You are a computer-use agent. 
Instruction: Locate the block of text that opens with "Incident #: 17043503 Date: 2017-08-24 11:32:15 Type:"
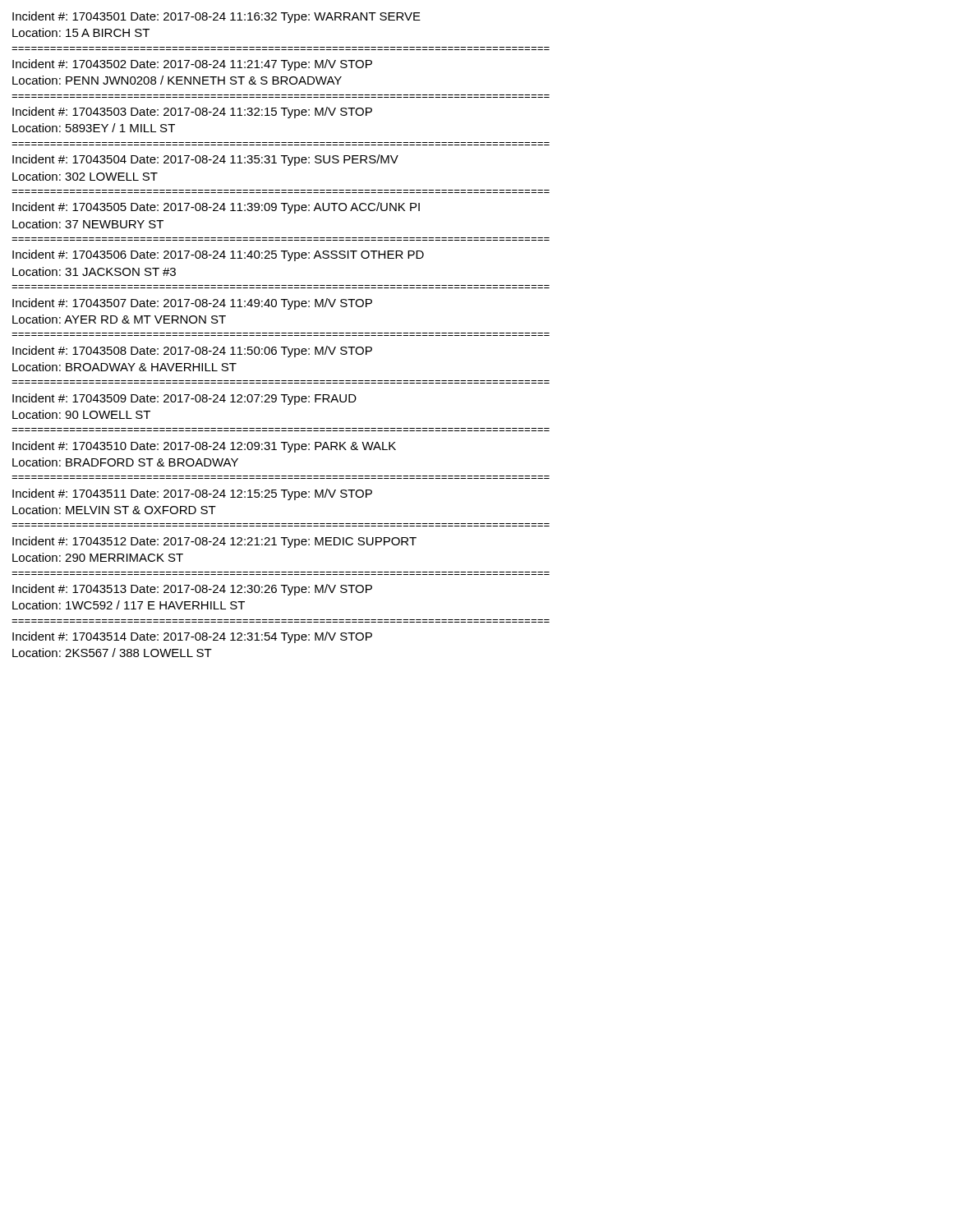(192, 113)
